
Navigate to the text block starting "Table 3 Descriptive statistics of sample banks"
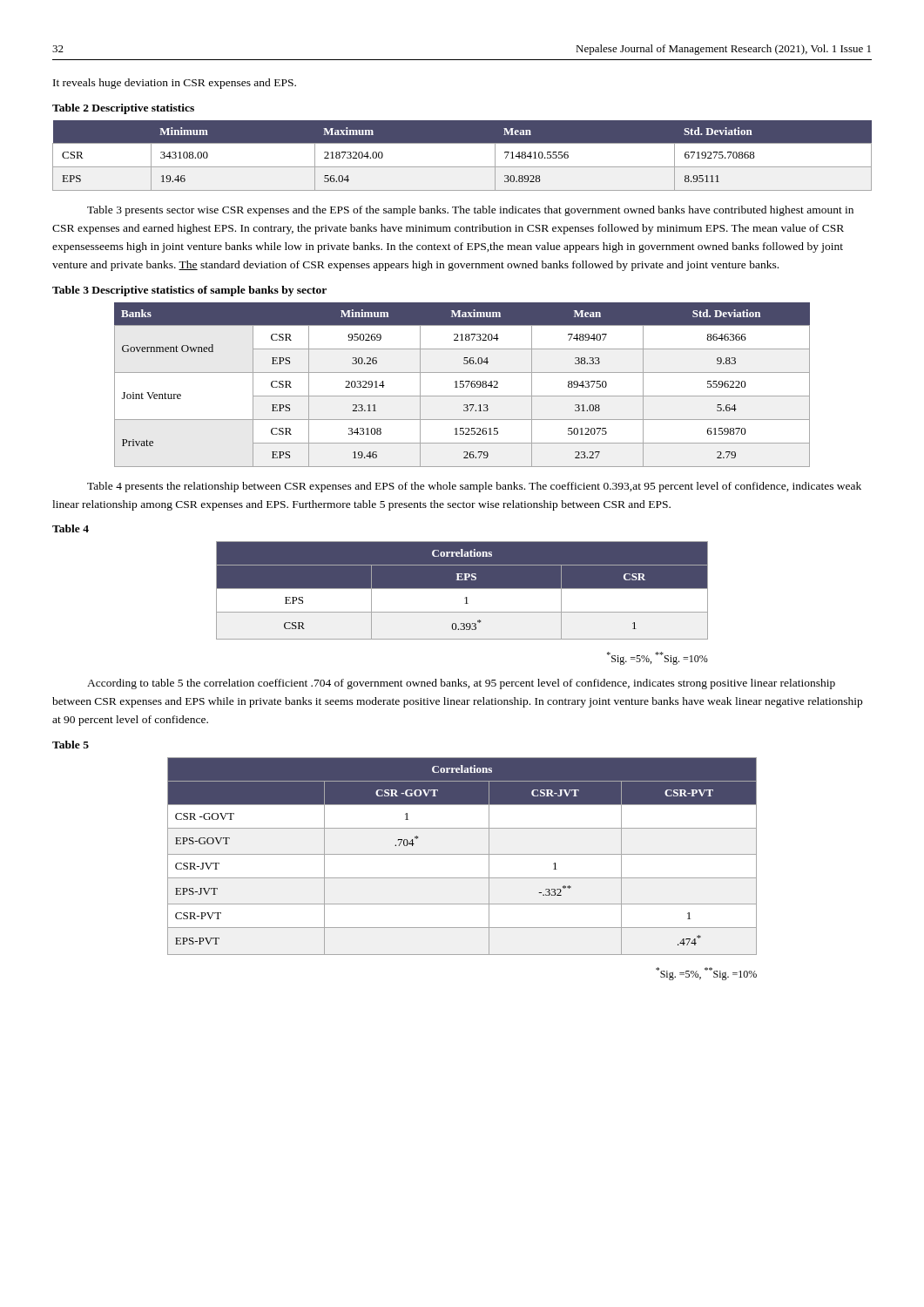tap(190, 289)
